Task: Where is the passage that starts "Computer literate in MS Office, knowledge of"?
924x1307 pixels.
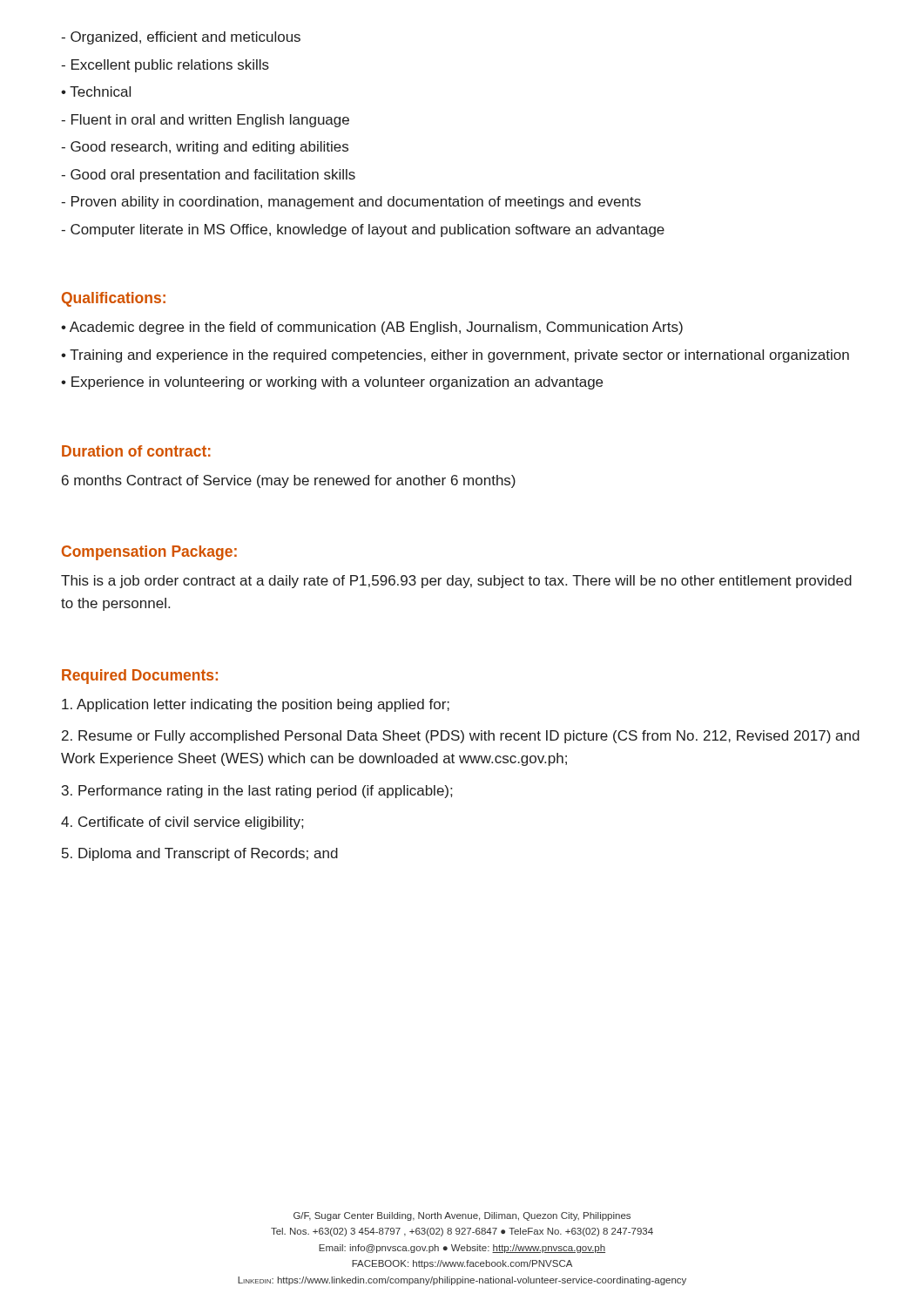Action: [x=363, y=229]
